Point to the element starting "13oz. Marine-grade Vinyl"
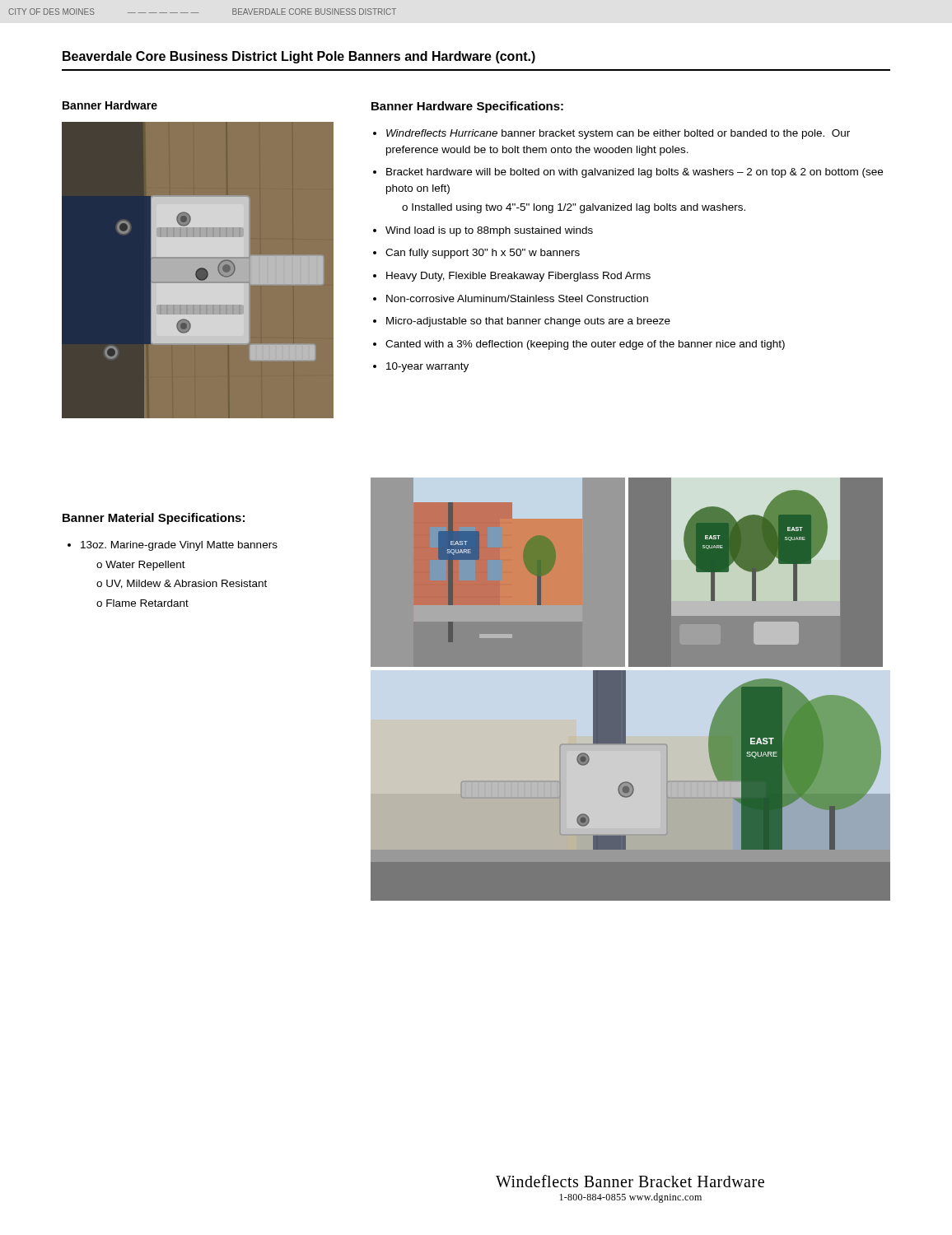Screen dimensions: 1235x952 [202, 574]
